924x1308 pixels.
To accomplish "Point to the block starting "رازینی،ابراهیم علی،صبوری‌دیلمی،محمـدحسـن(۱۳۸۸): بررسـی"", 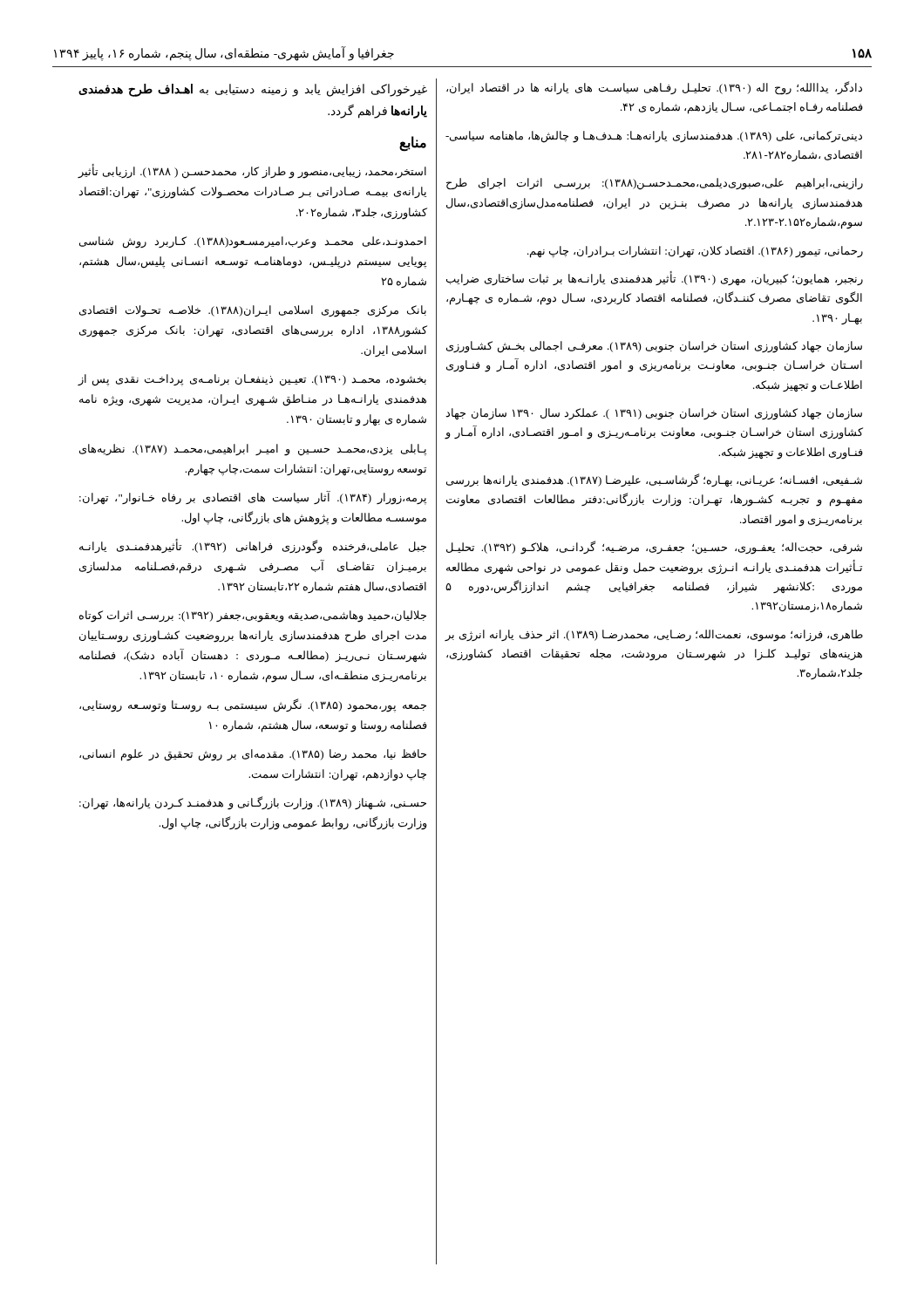I will (654, 203).
